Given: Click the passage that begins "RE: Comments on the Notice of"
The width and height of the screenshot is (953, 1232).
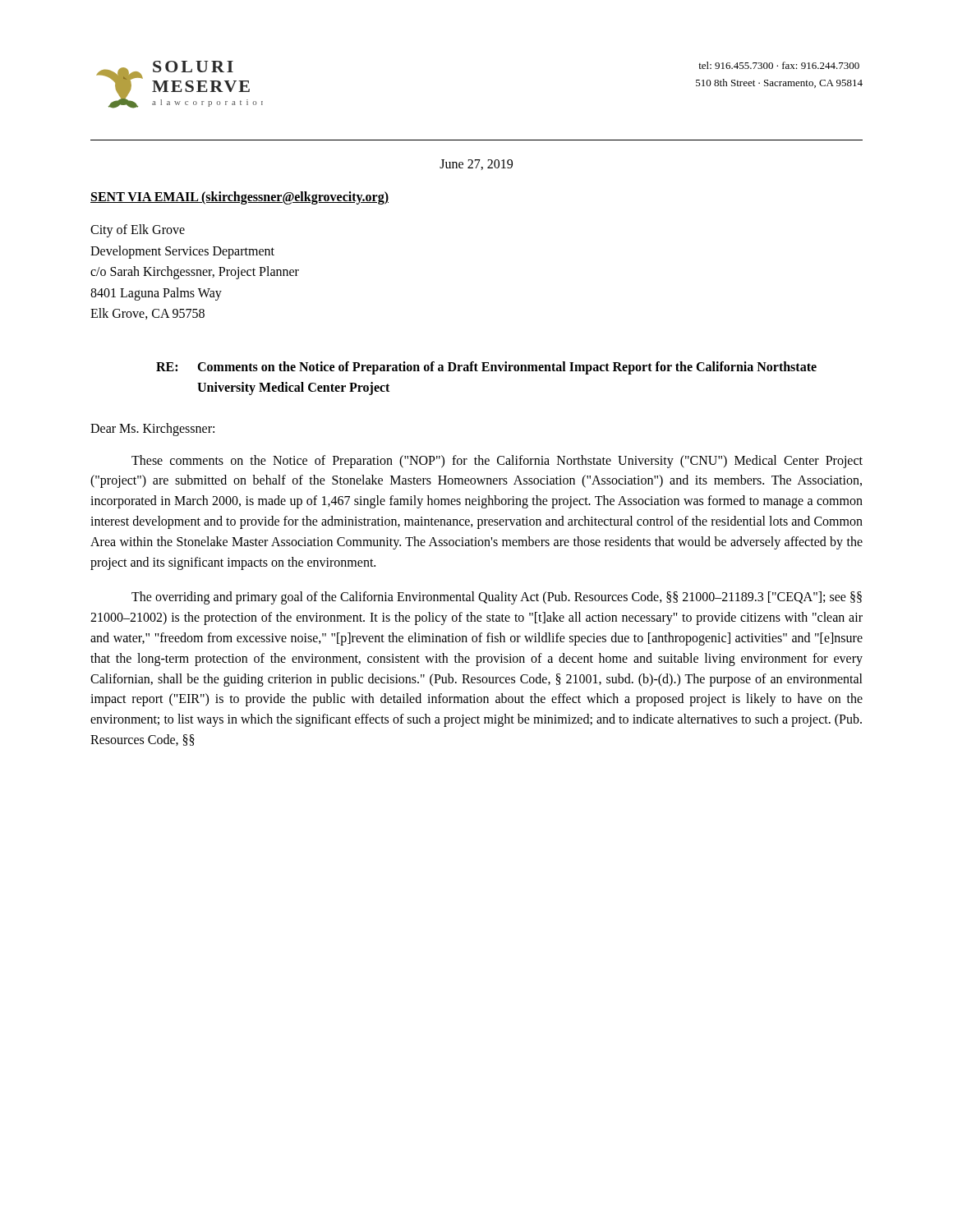Looking at the screenshot, I should pos(509,378).
